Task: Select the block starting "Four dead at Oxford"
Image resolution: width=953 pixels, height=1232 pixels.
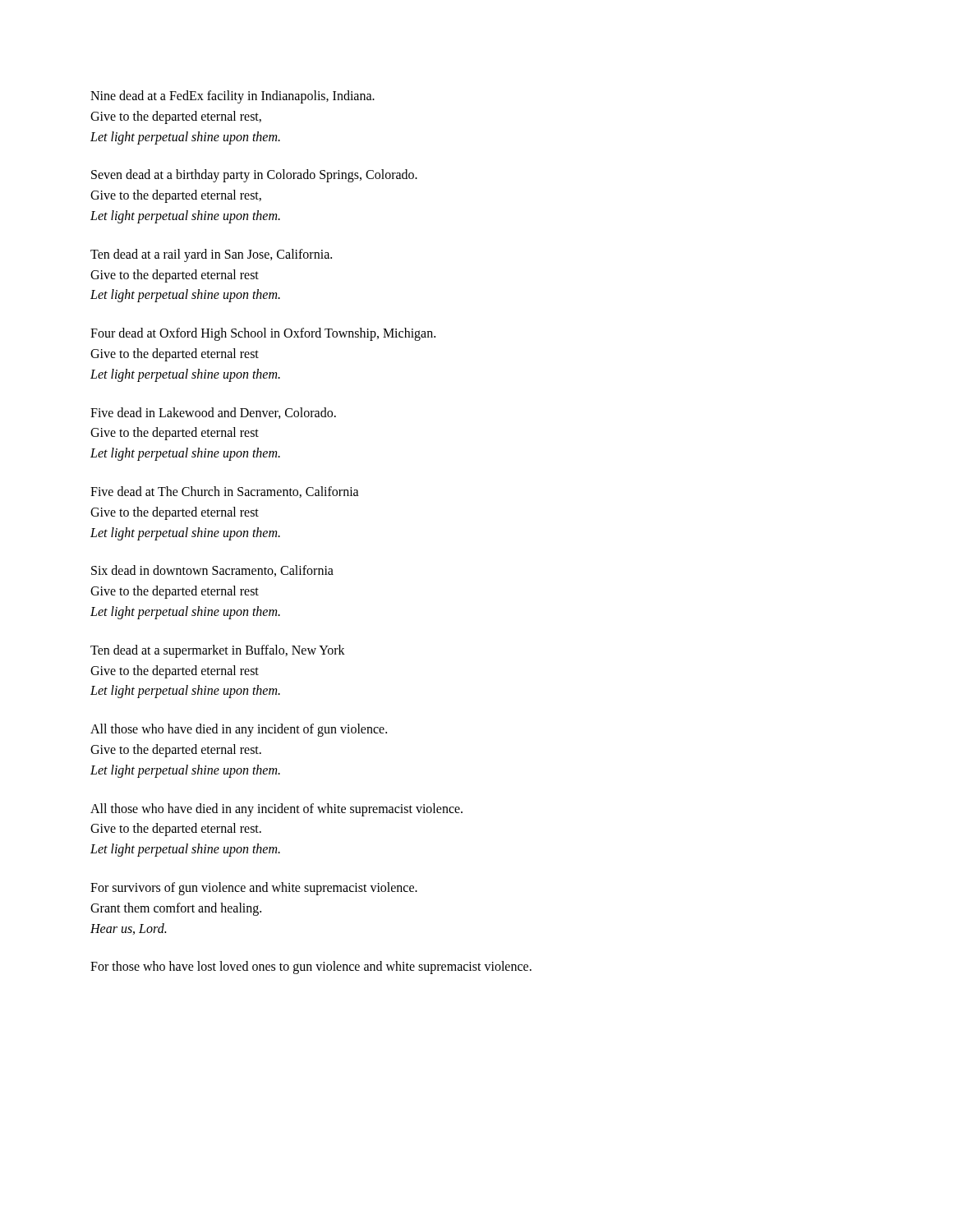Action: [x=263, y=334]
